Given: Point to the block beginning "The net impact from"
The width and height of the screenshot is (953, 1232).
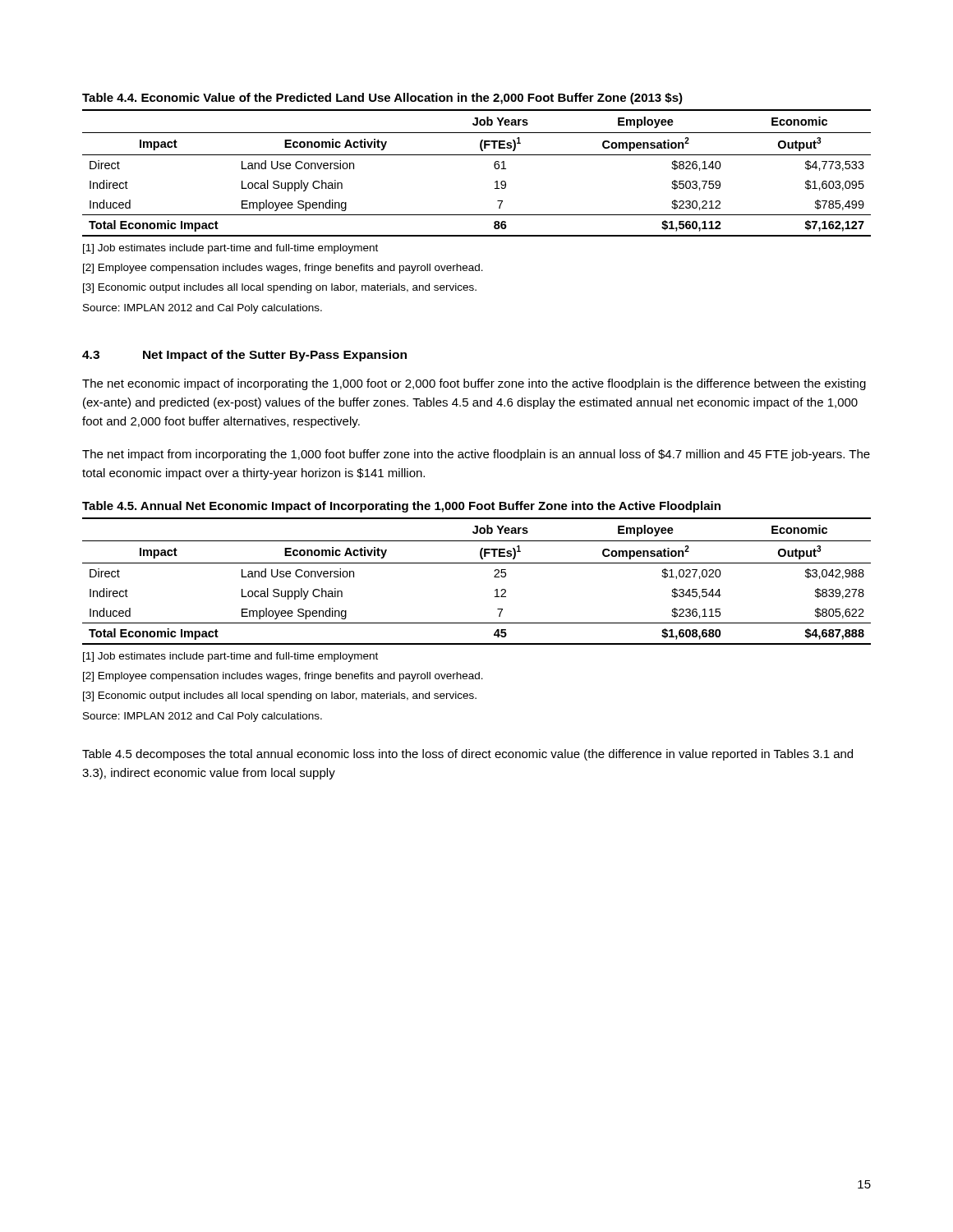Looking at the screenshot, I should [x=476, y=463].
